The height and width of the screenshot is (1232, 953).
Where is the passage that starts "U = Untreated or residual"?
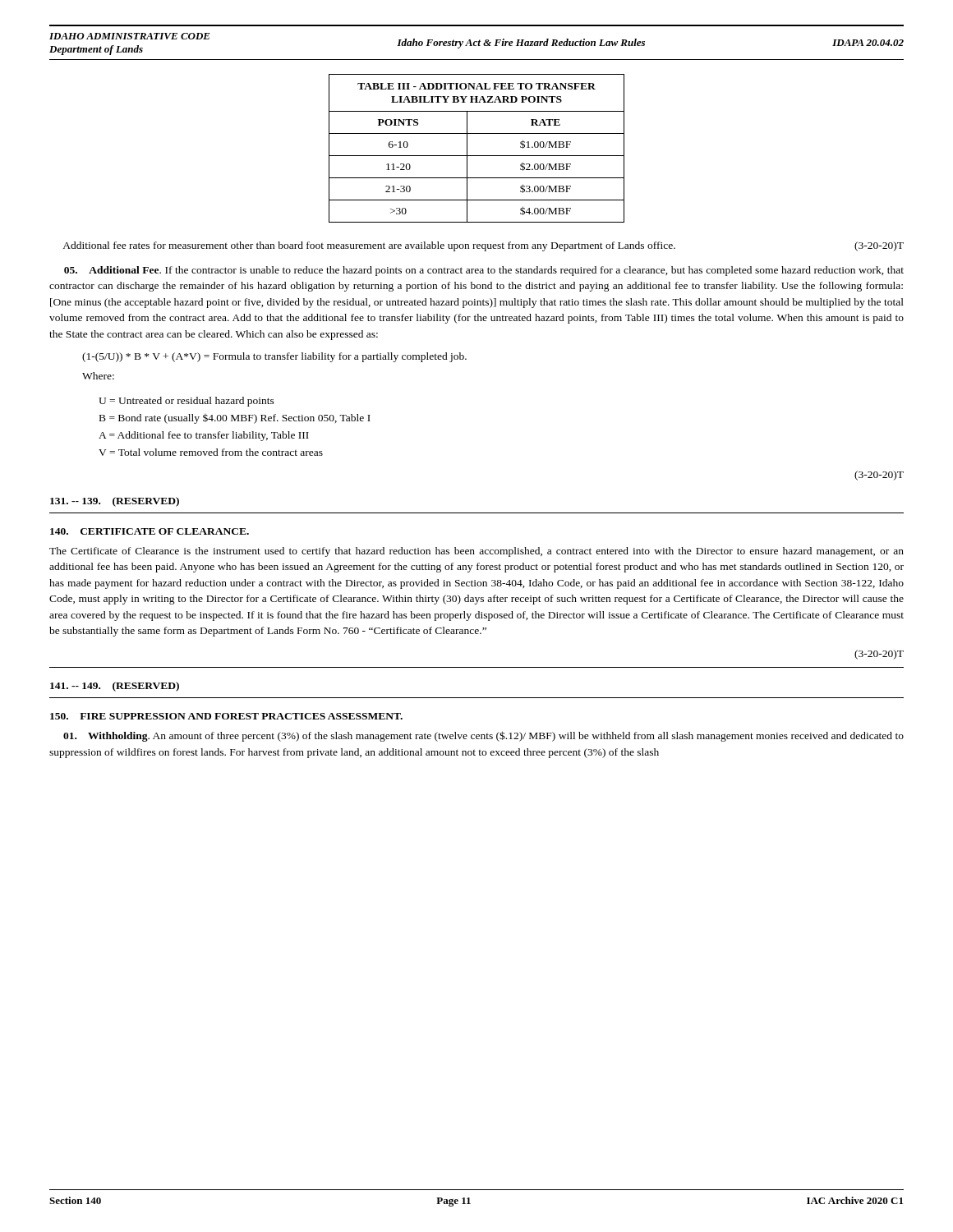(186, 400)
